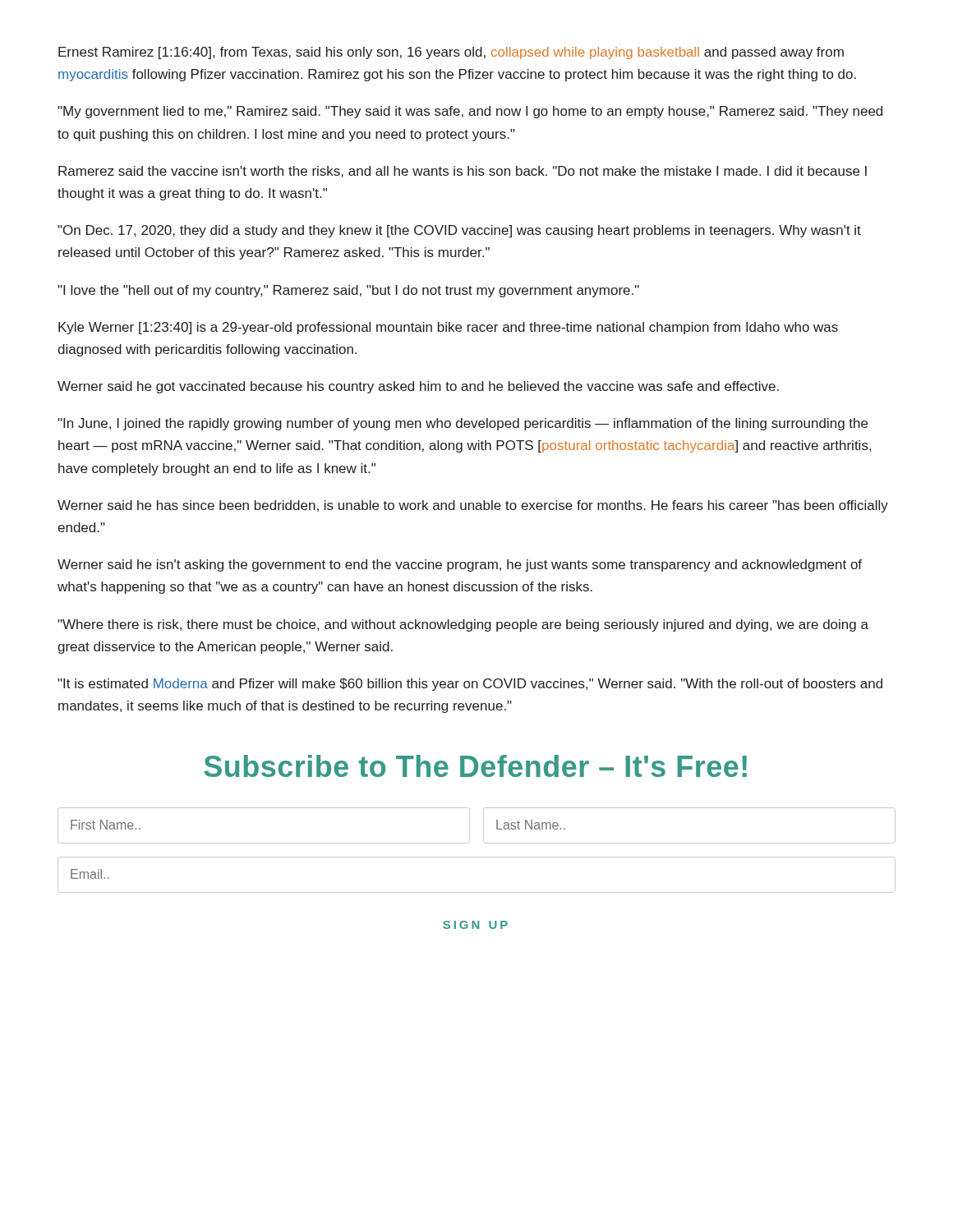Select the text block that reads "Werner said he got vaccinated because his country"
The image size is (953, 1232).
coord(419,386)
